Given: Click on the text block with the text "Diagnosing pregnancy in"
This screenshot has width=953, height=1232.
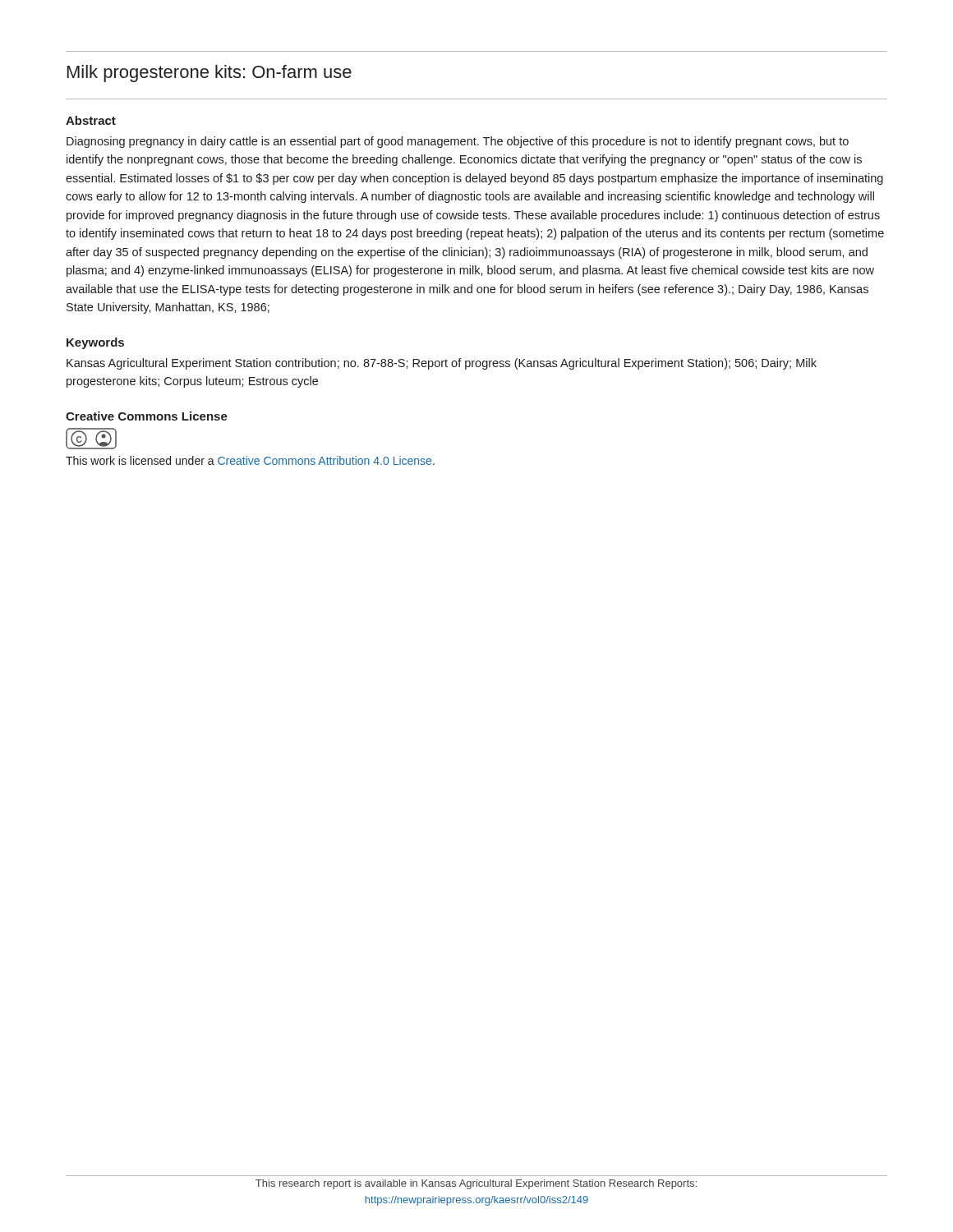Looking at the screenshot, I should [475, 224].
